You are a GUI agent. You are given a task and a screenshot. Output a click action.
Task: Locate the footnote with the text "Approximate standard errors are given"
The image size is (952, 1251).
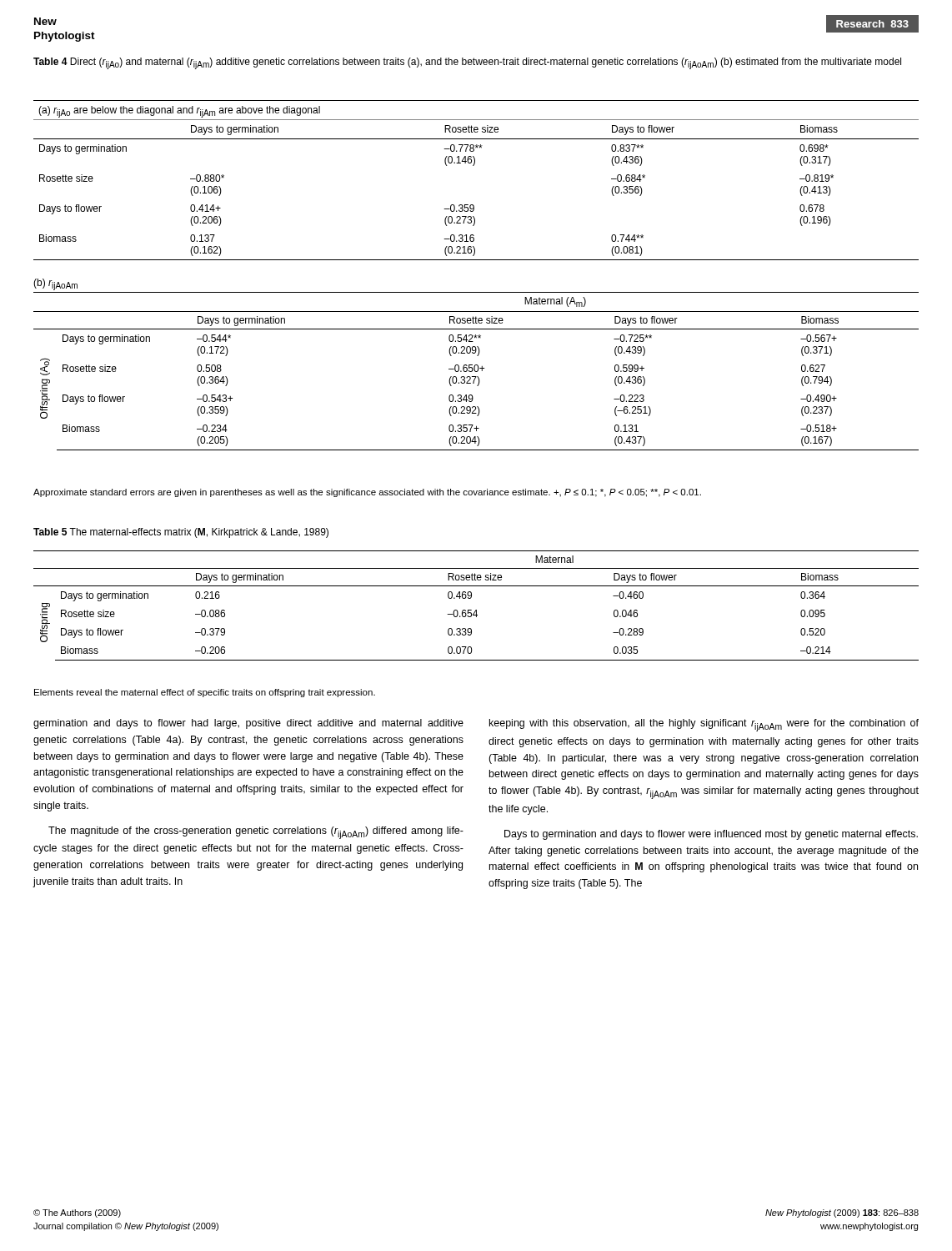click(x=368, y=492)
